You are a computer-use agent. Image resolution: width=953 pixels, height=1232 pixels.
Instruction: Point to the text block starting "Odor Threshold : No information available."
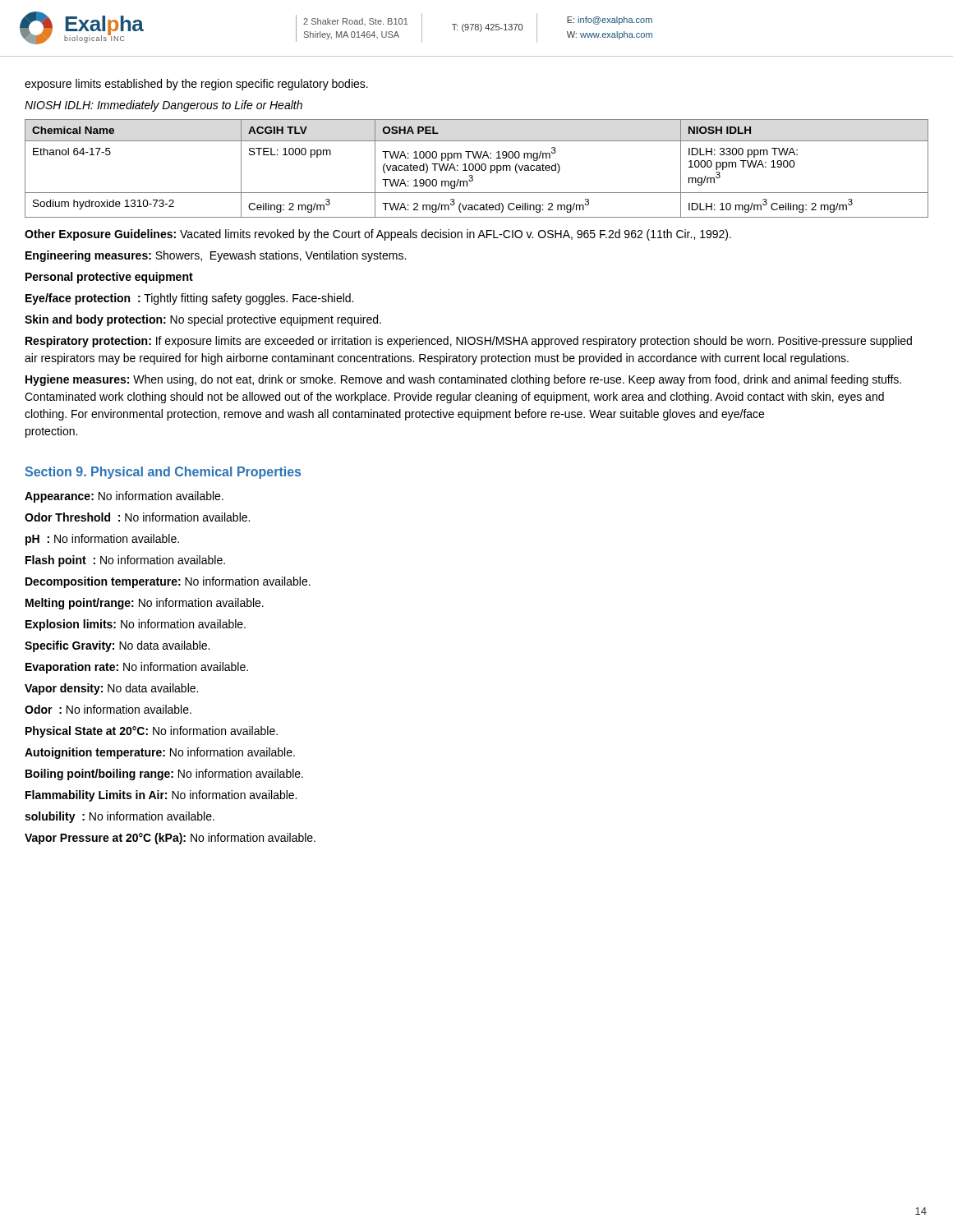click(x=138, y=517)
